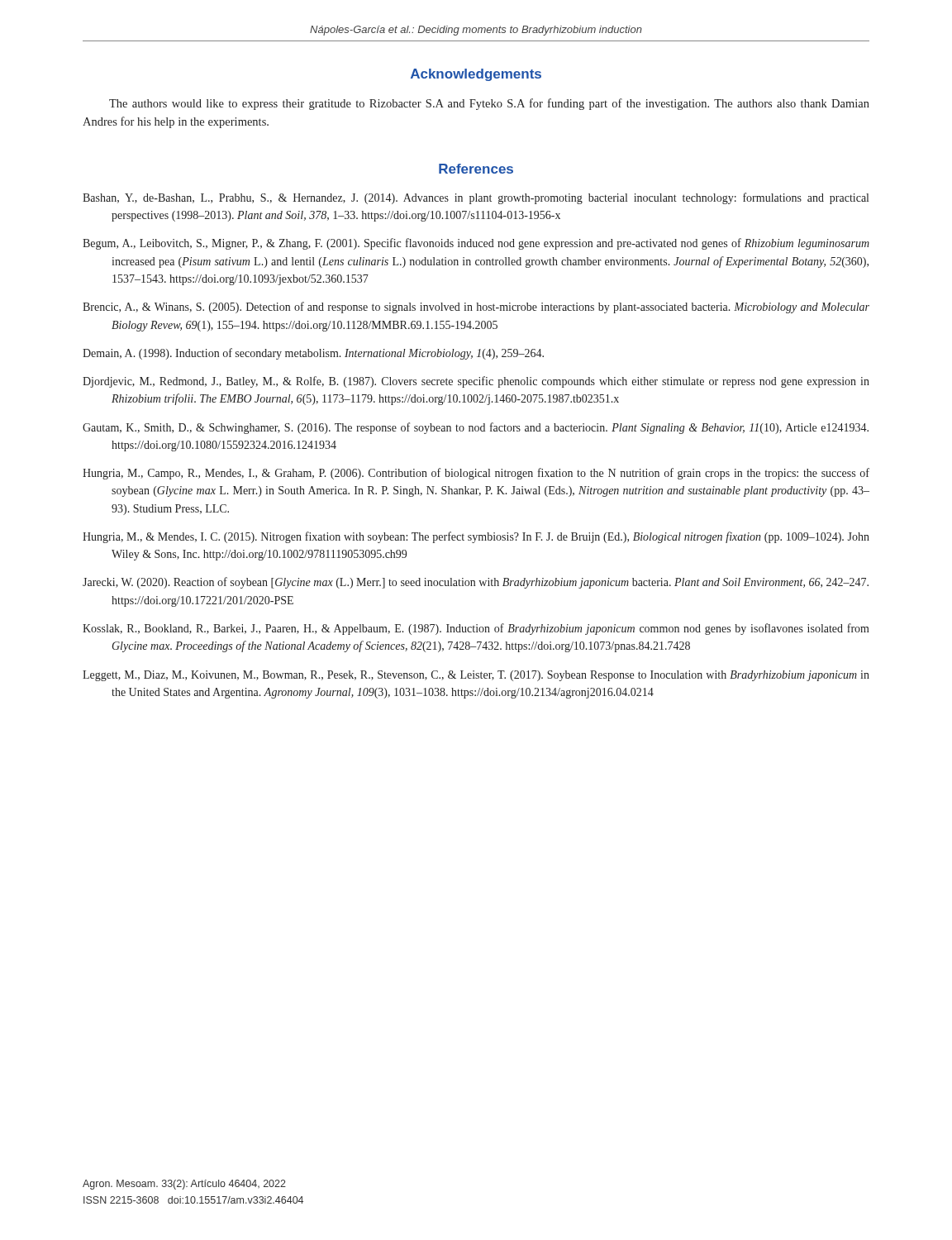Select the list item with the text "Demain, A. (1998)."
Viewport: 952px width, 1240px height.
(x=476, y=353)
